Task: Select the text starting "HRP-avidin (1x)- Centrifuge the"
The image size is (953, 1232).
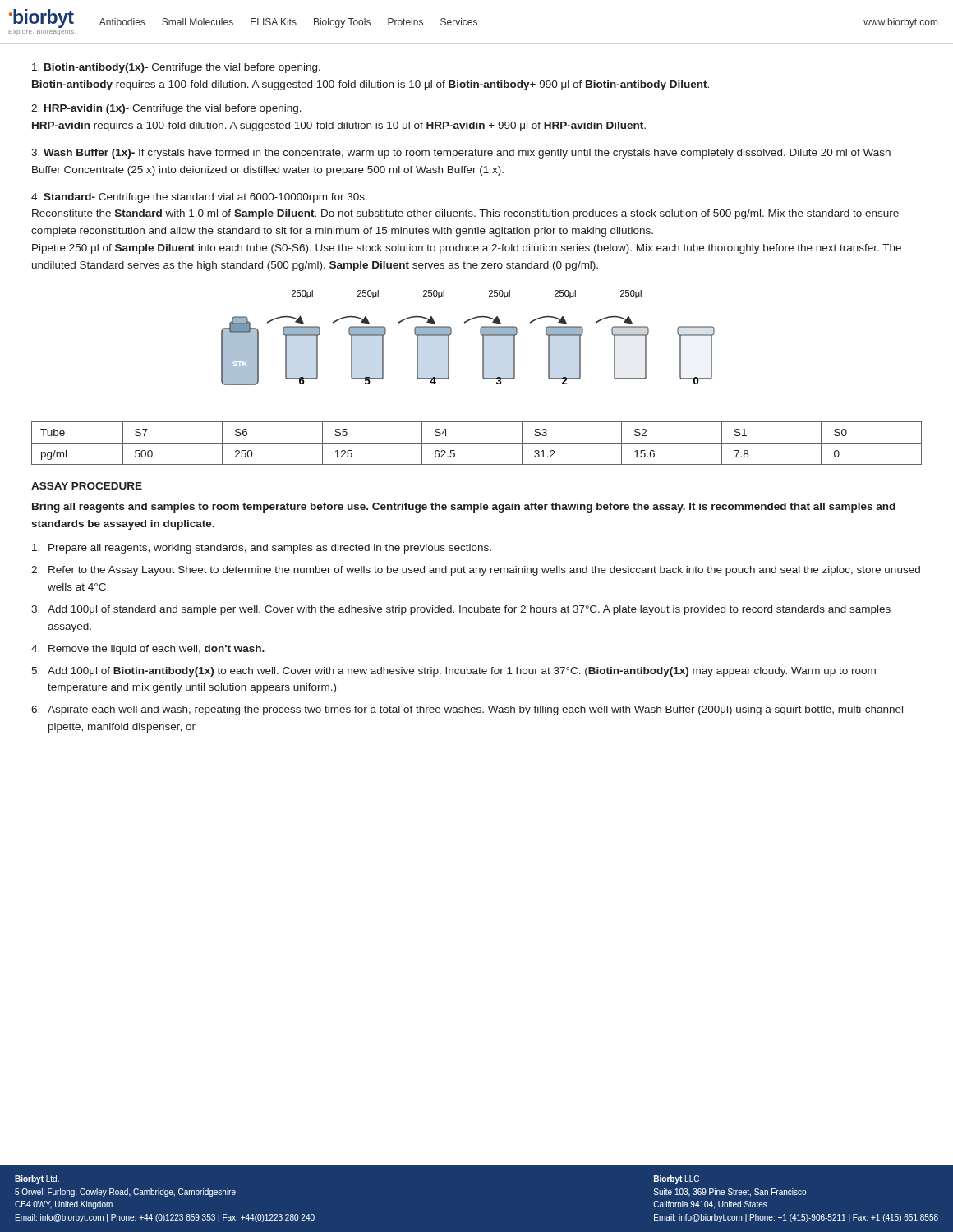Action: pyautogui.click(x=339, y=116)
